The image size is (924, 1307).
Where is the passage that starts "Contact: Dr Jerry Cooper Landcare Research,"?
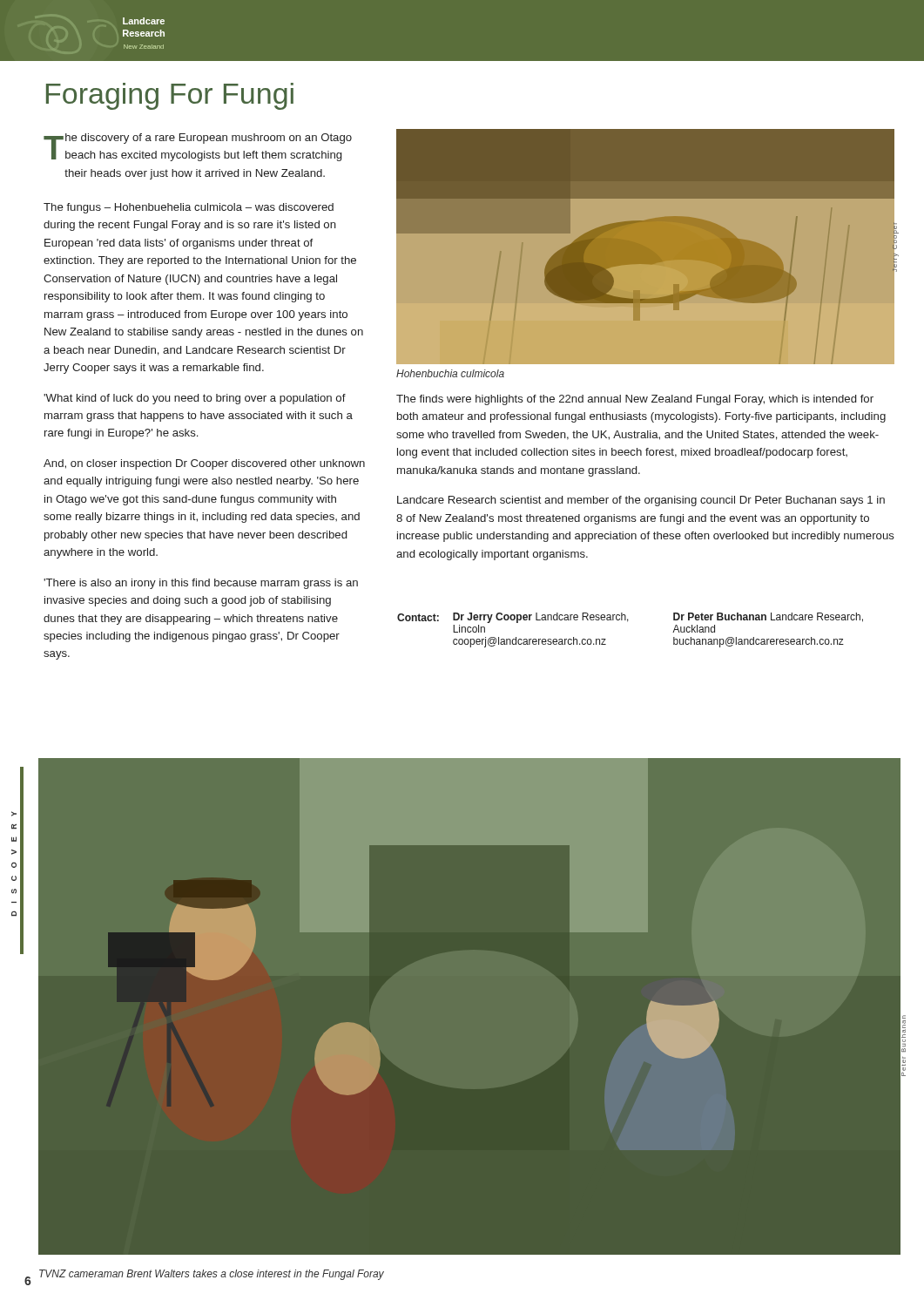point(630,618)
